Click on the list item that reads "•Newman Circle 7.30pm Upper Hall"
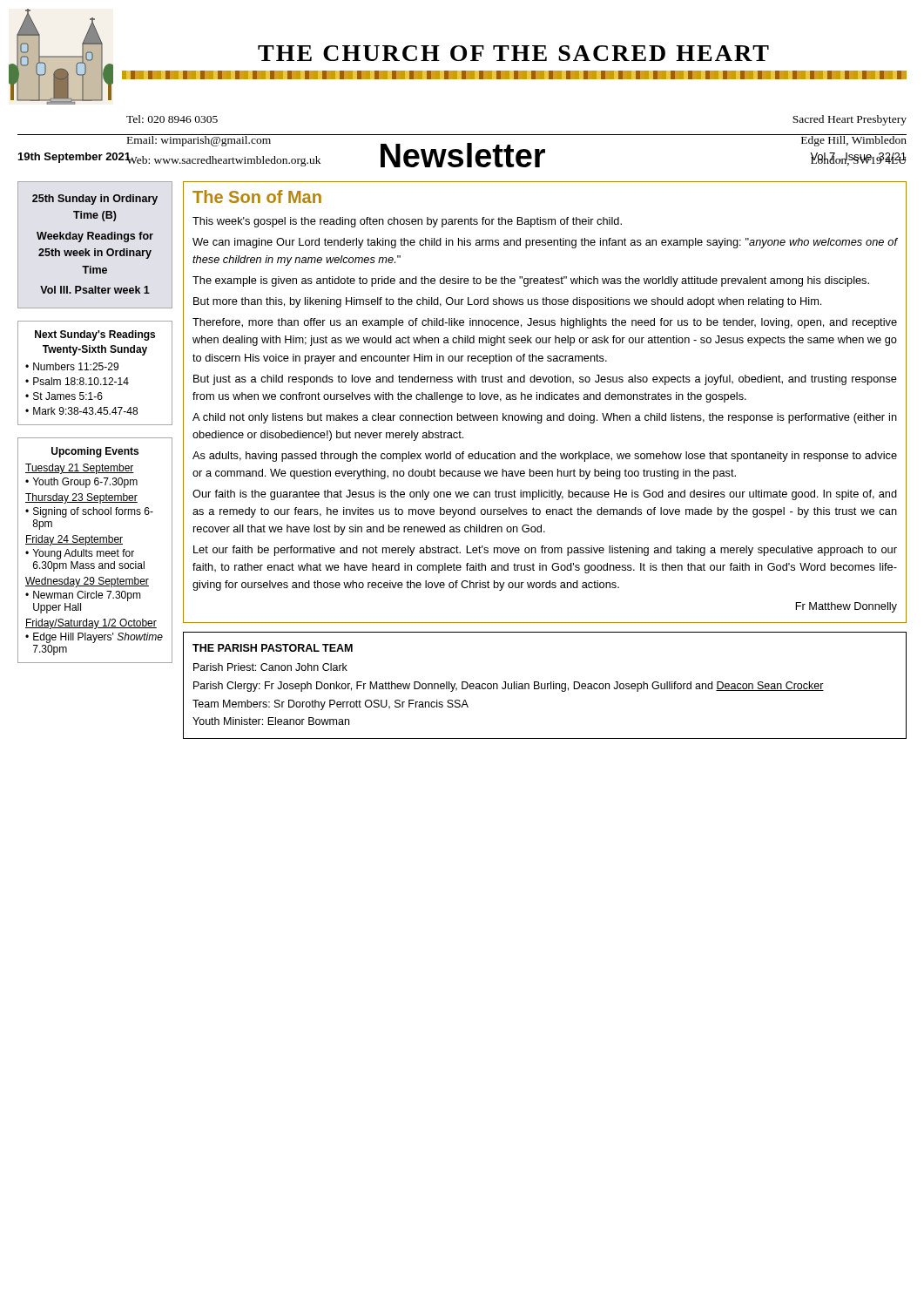 pos(95,601)
